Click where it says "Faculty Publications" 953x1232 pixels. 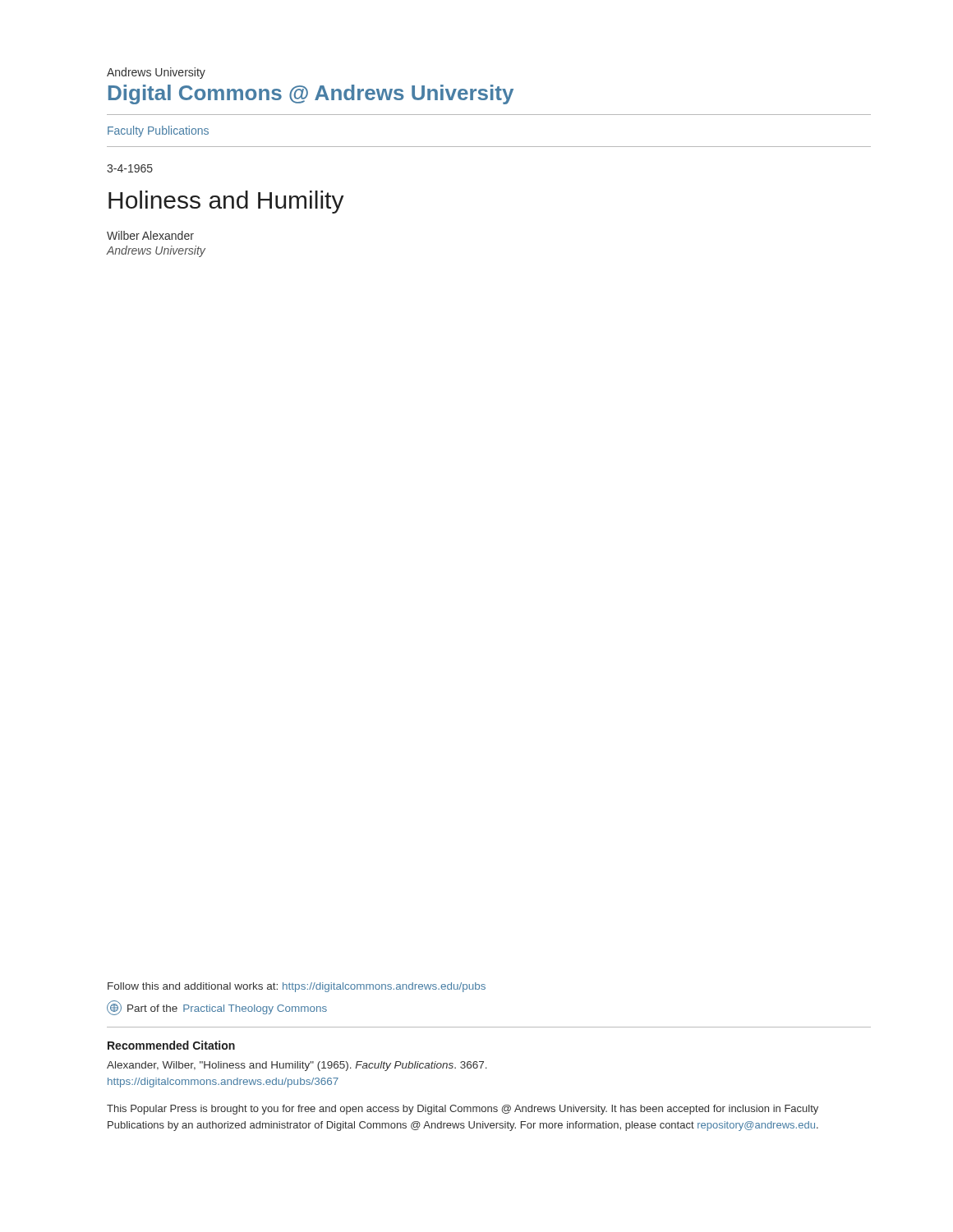click(x=158, y=131)
